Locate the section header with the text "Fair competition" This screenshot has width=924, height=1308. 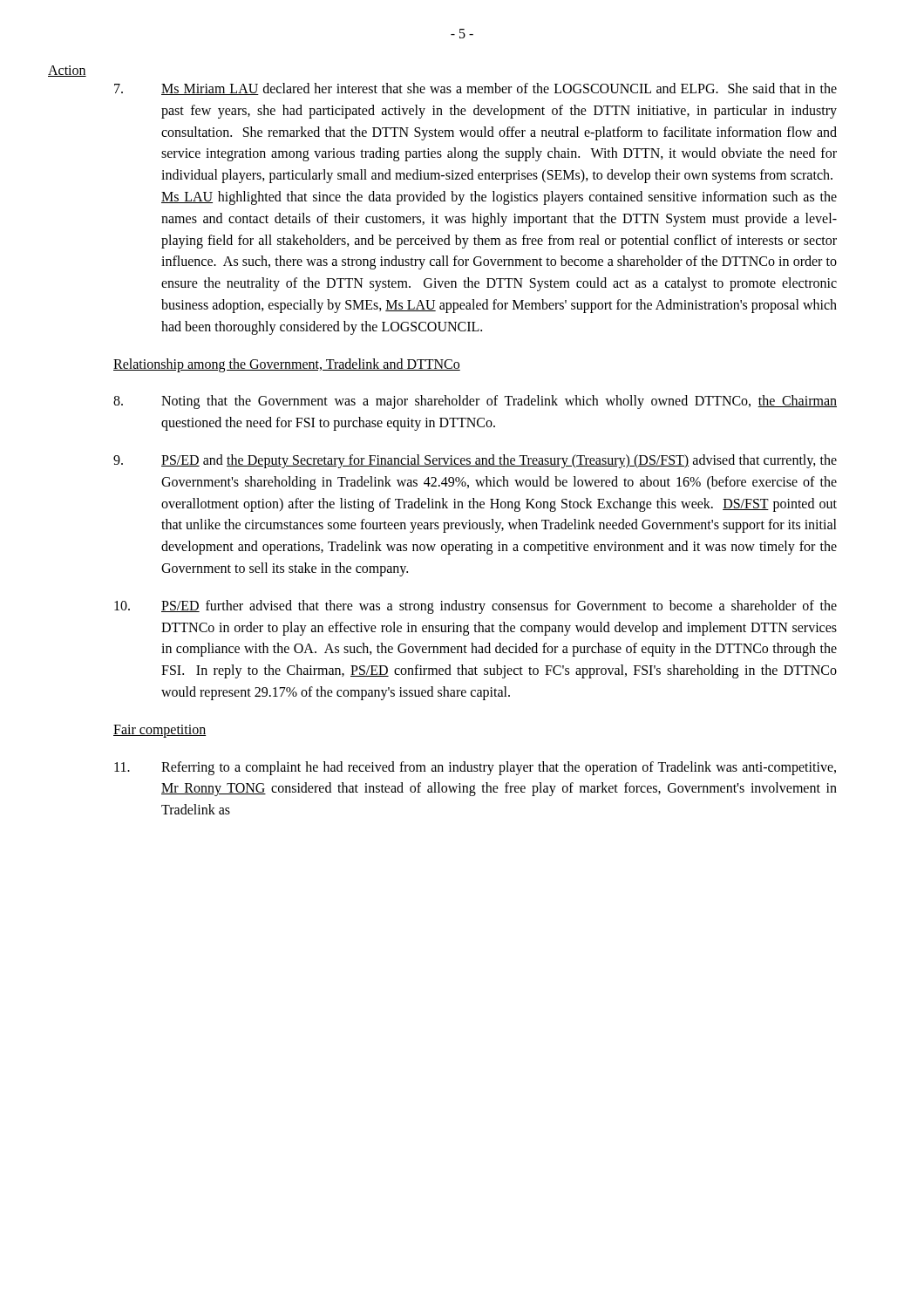pos(160,729)
